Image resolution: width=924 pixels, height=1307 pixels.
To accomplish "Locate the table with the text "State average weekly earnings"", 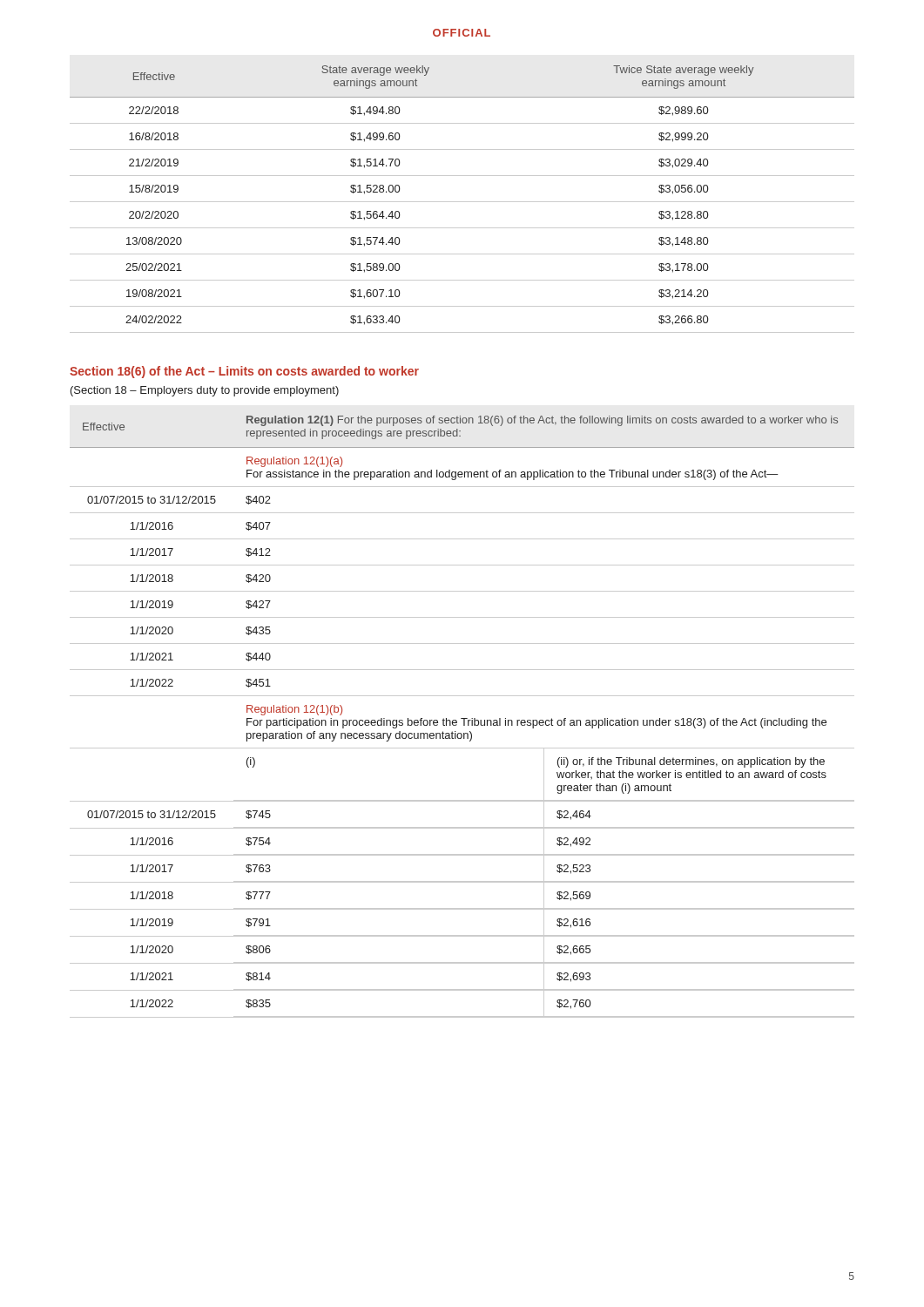I will coord(462,194).
